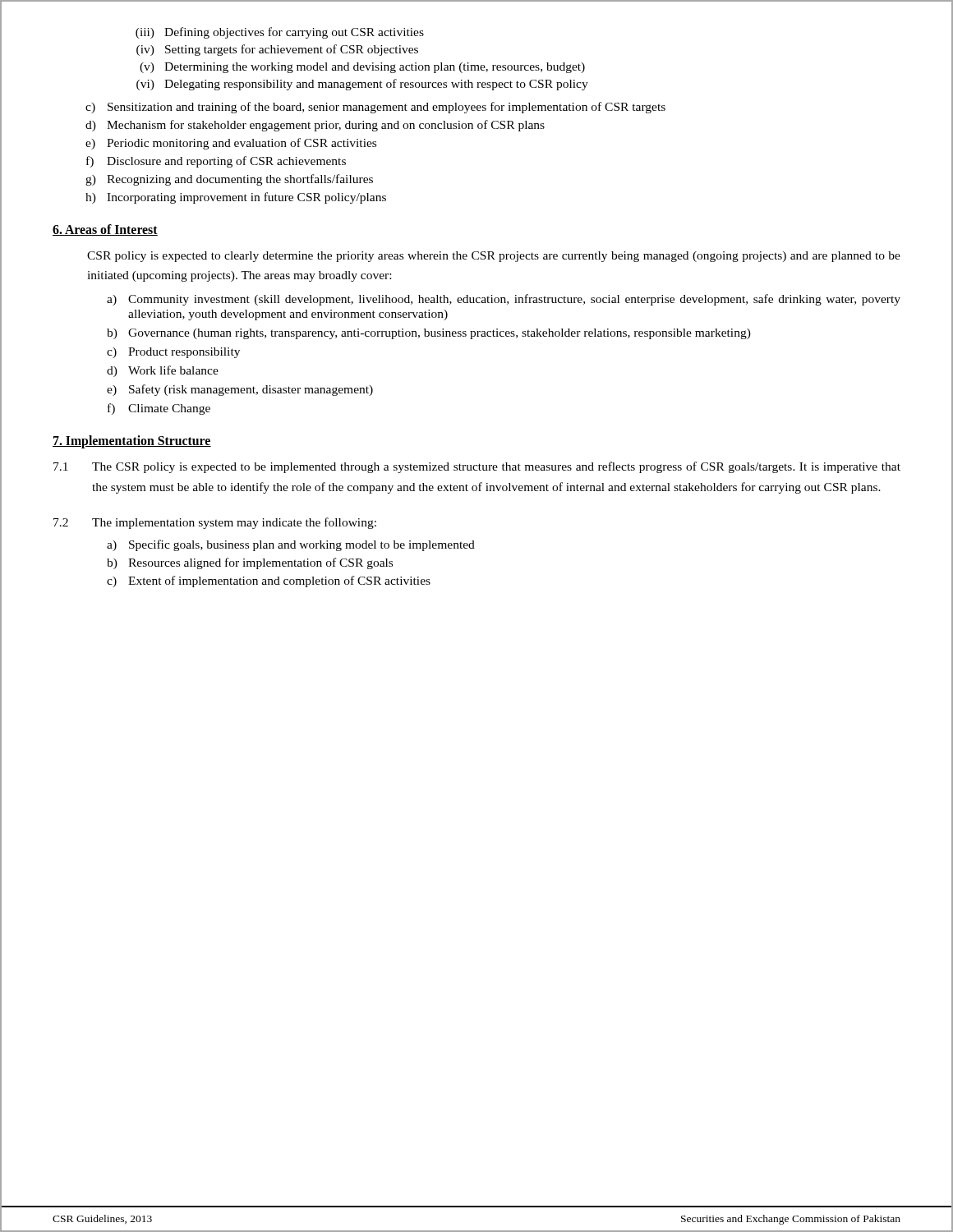Select the passage starting "(vi) Delegating responsibility and management of resources with"
The width and height of the screenshot is (953, 1232).
(509, 84)
